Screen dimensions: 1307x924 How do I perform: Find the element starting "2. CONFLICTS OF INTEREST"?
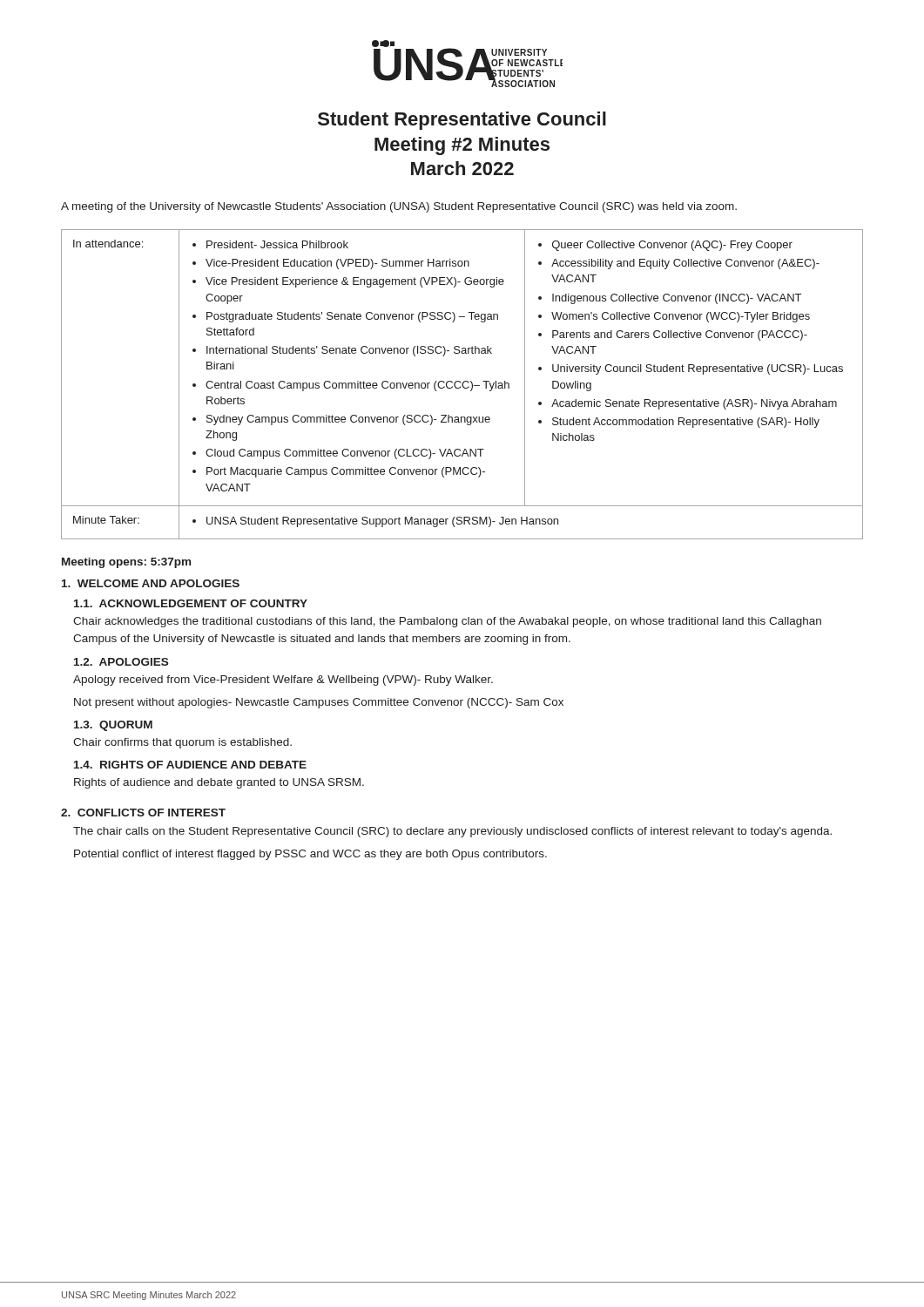tap(143, 812)
